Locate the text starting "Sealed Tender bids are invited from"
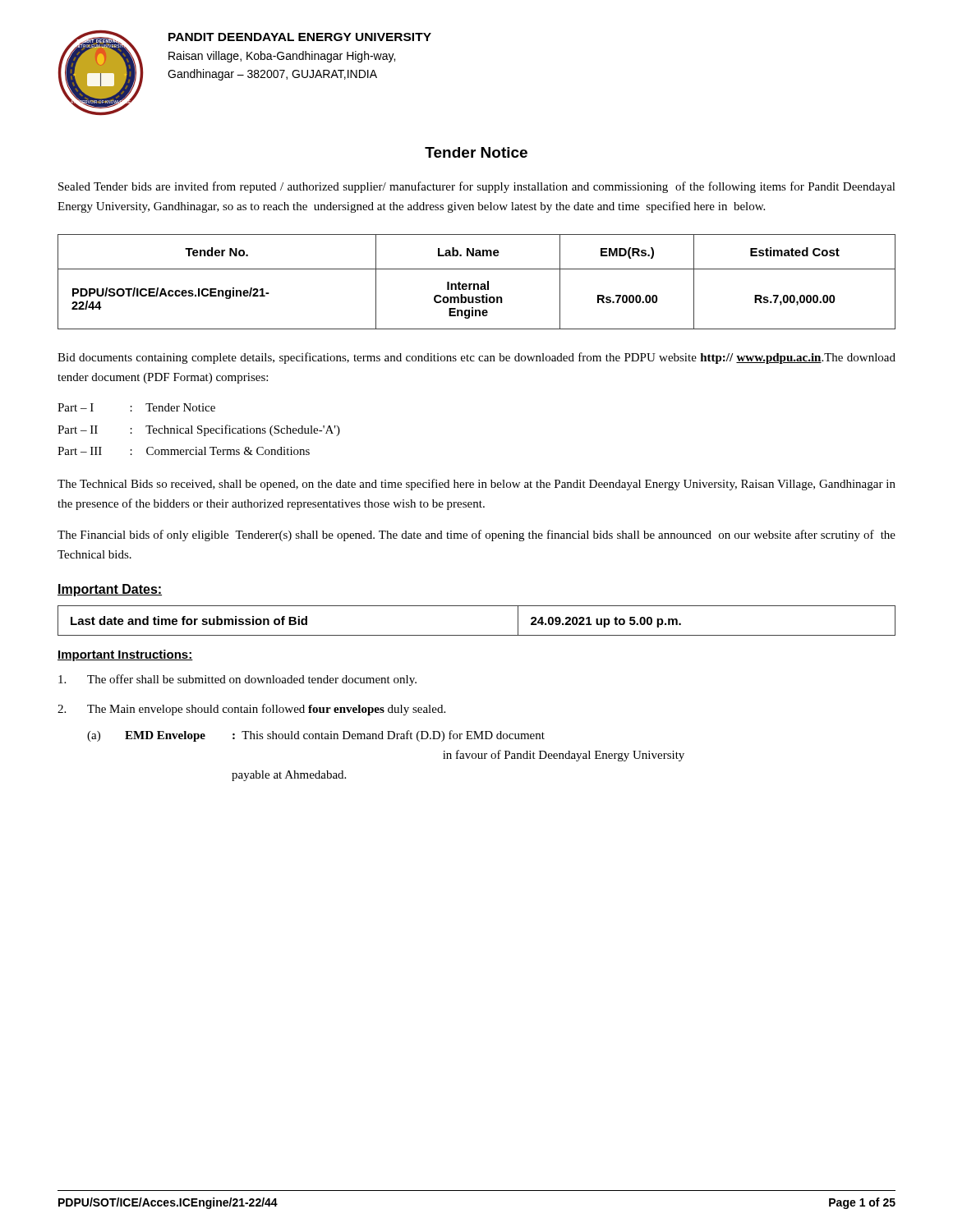The width and height of the screenshot is (953, 1232). click(476, 196)
